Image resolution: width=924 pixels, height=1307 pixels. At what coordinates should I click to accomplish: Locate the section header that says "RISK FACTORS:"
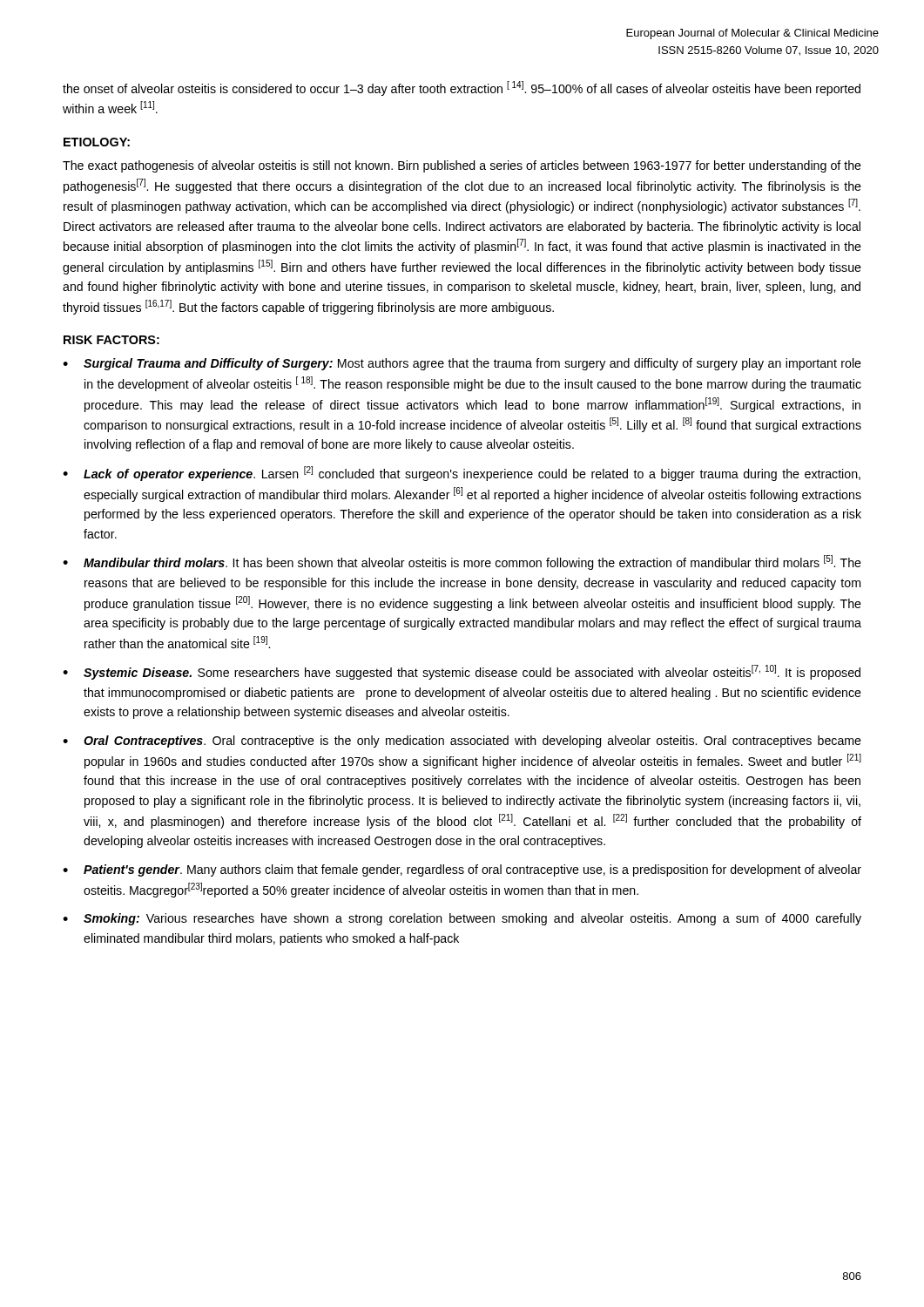111,340
